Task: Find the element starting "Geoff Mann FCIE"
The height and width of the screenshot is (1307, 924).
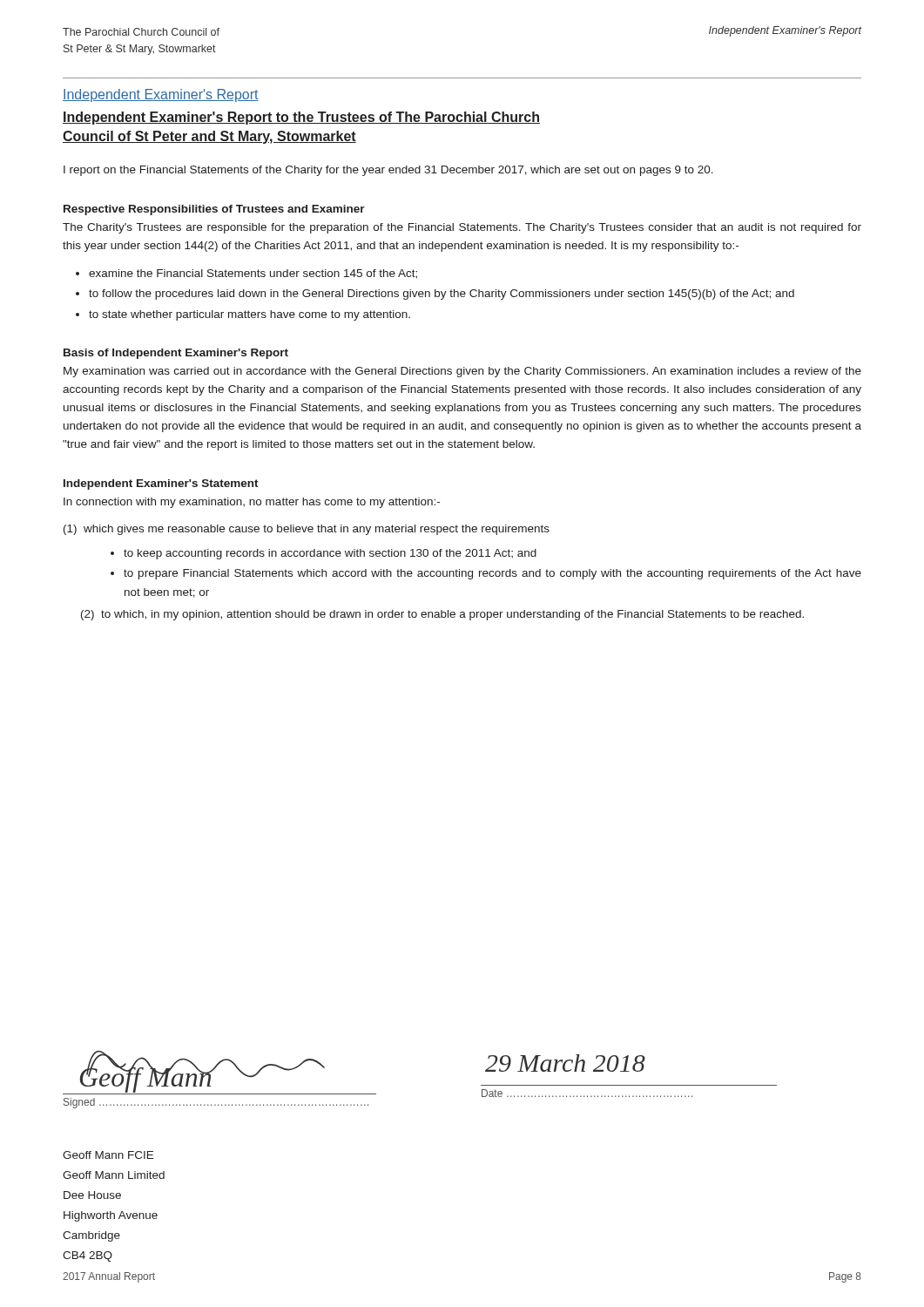Action: pyautogui.click(x=114, y=1205)
